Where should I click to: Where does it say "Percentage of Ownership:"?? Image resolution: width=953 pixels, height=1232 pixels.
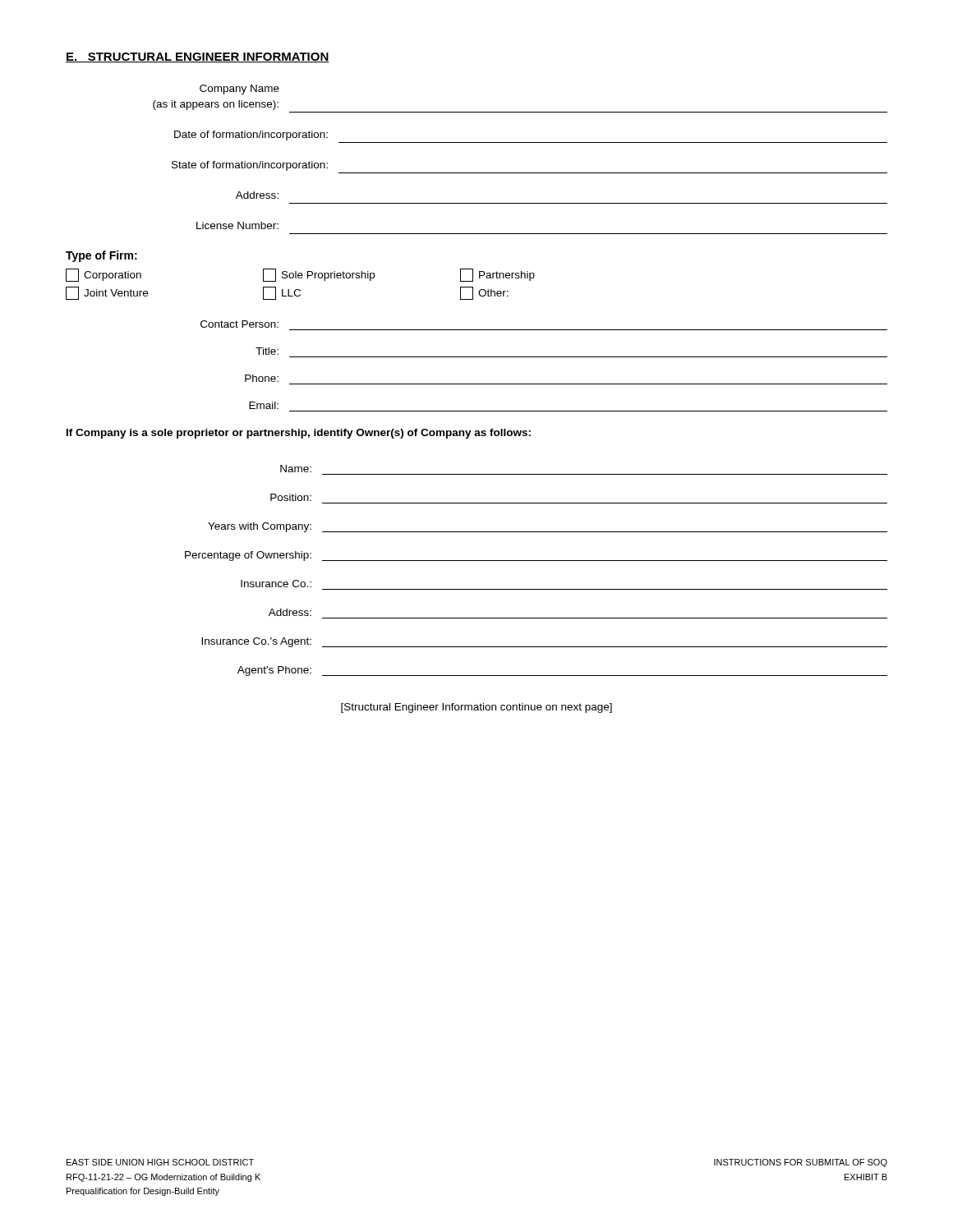tap(476, 553)
